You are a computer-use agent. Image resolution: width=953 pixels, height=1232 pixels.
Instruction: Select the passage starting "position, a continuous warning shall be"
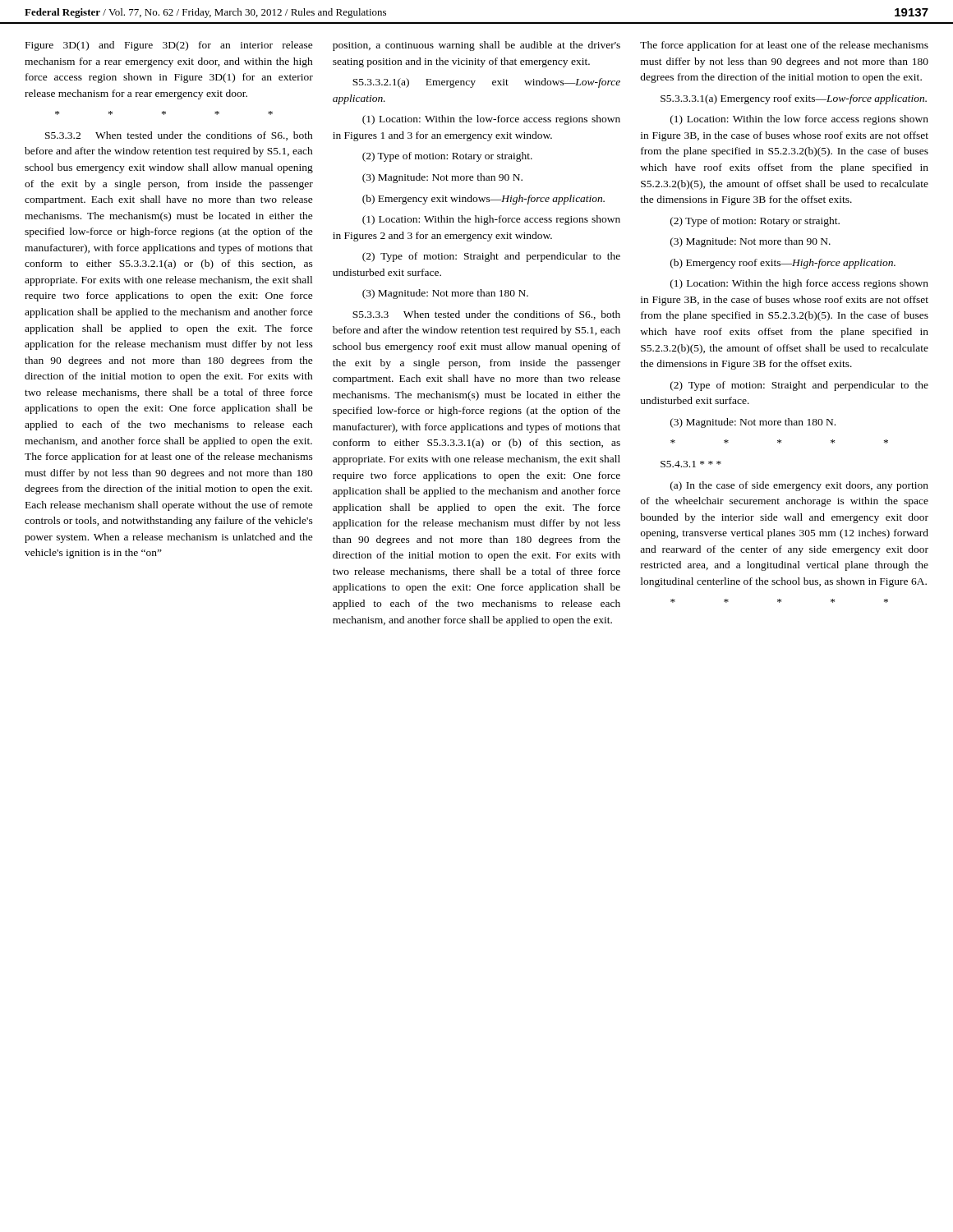(x=477, y=332)
